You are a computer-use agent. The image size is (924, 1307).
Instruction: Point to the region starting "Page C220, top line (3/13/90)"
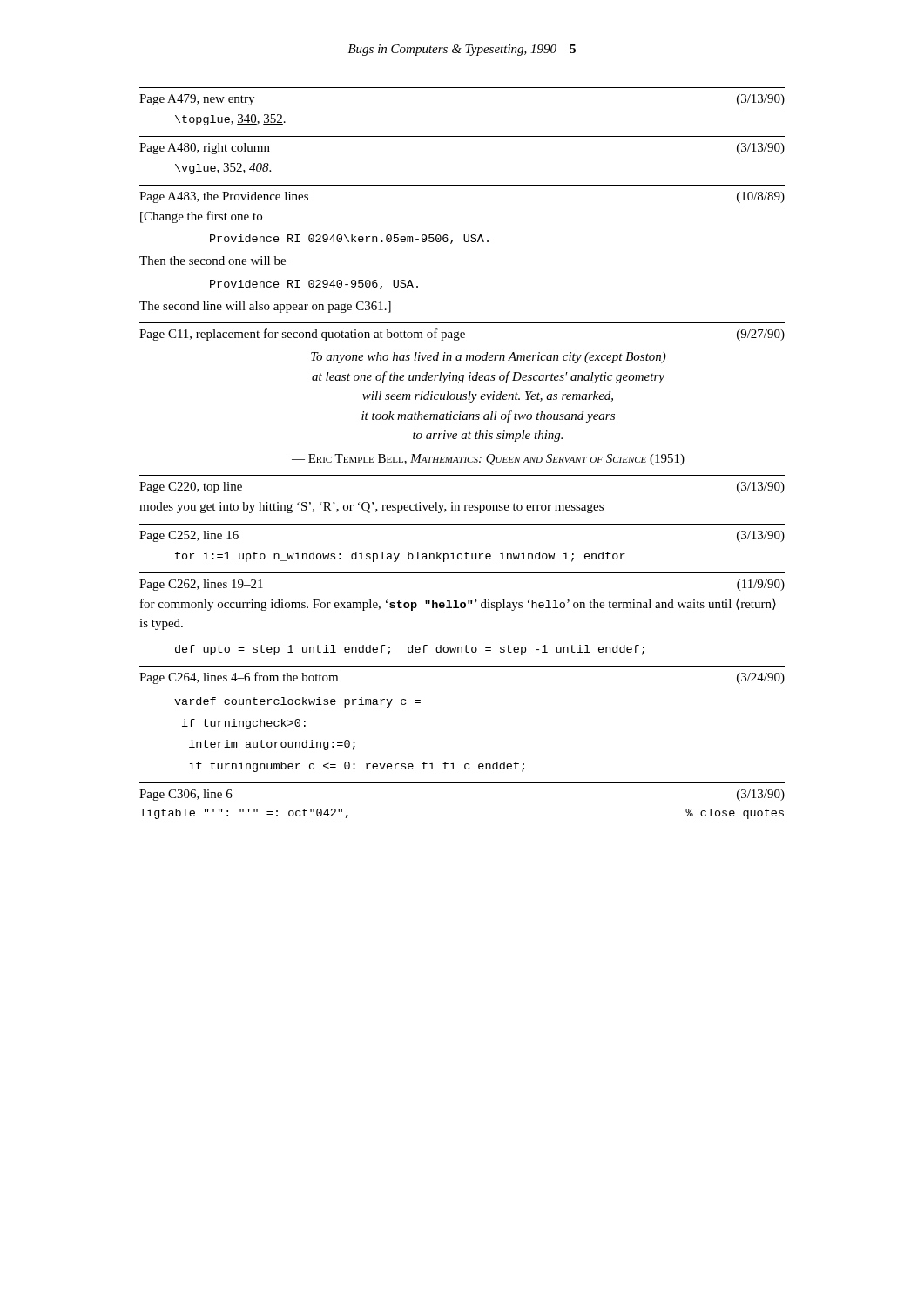click(x=462, y=498)
